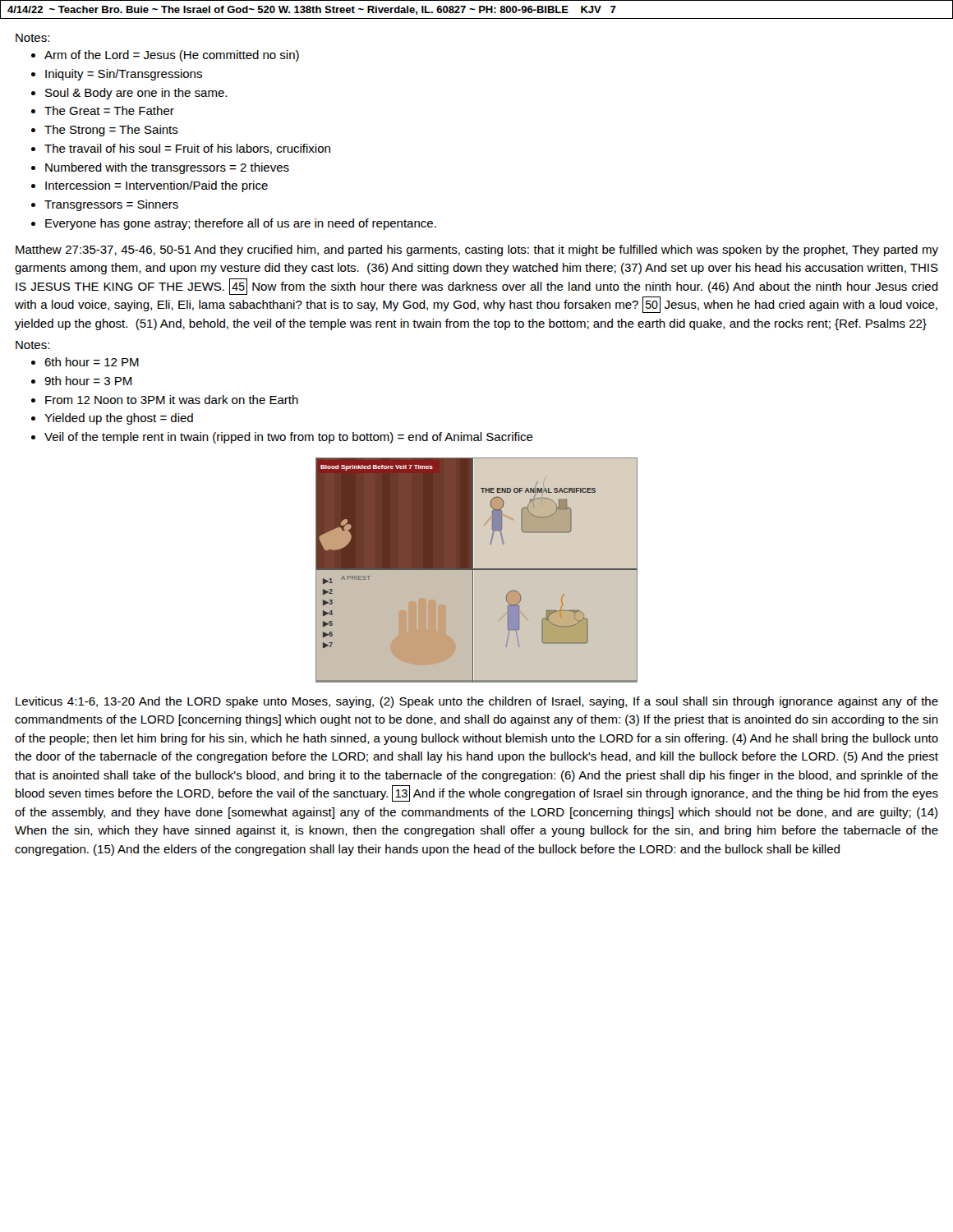Image resolution: width=953 pixels, height=1232 pixels.
Task: Select the list item containing "6th hour = 12 PM"
Action: coord(92,362)
